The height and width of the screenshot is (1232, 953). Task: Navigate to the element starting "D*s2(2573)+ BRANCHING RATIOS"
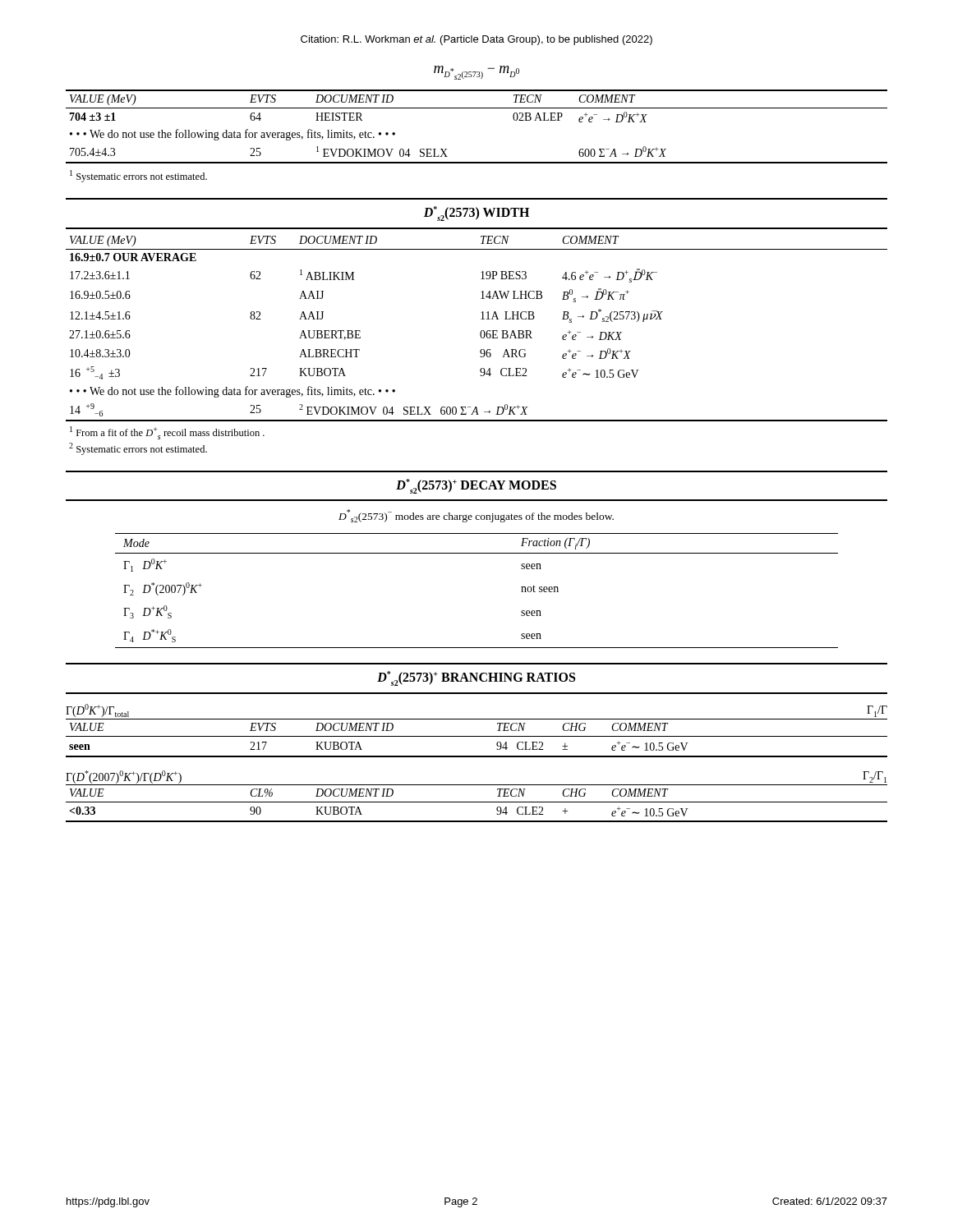tap(476, 678)
